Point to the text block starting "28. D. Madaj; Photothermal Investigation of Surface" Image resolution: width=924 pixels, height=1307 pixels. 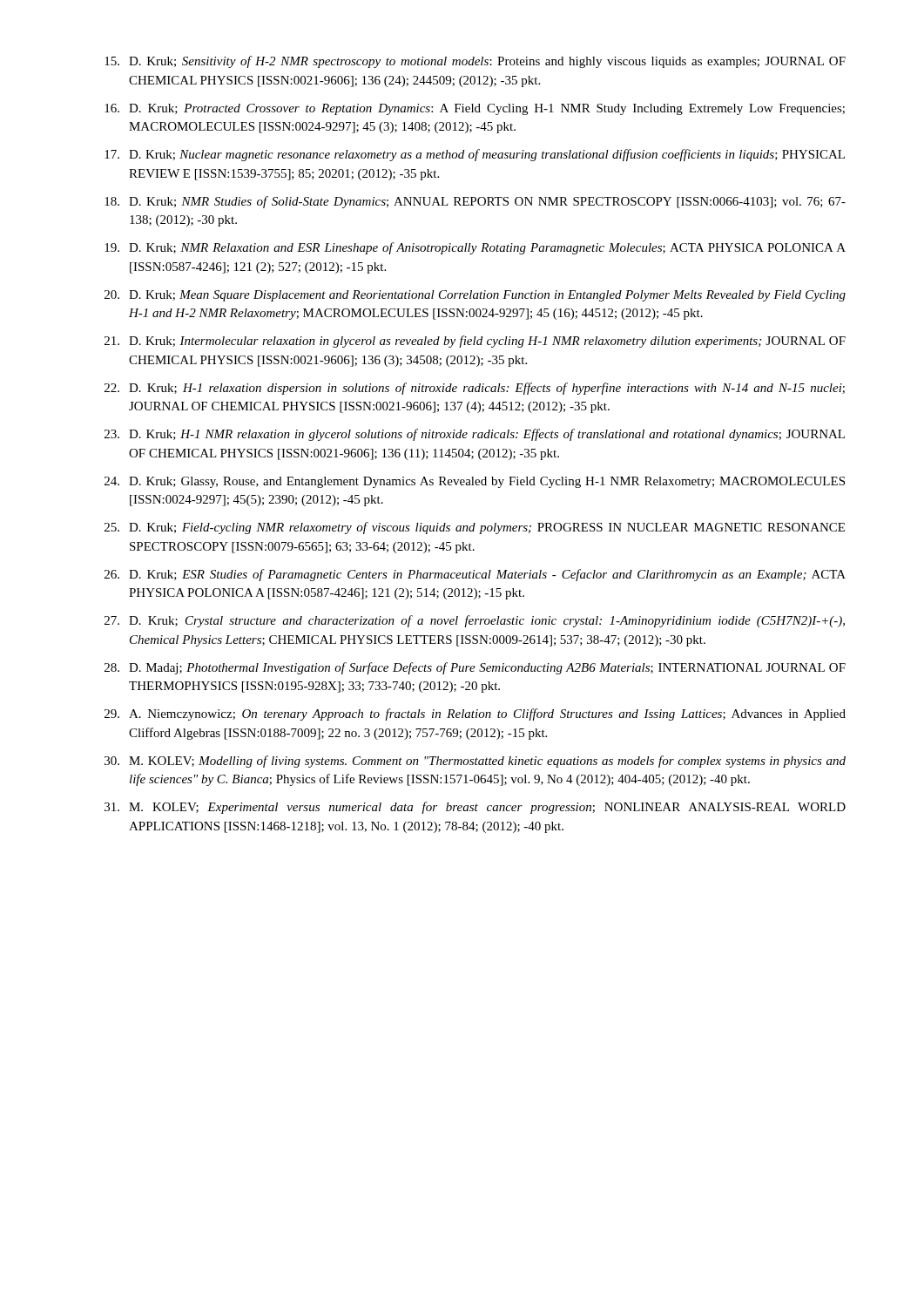462,677
